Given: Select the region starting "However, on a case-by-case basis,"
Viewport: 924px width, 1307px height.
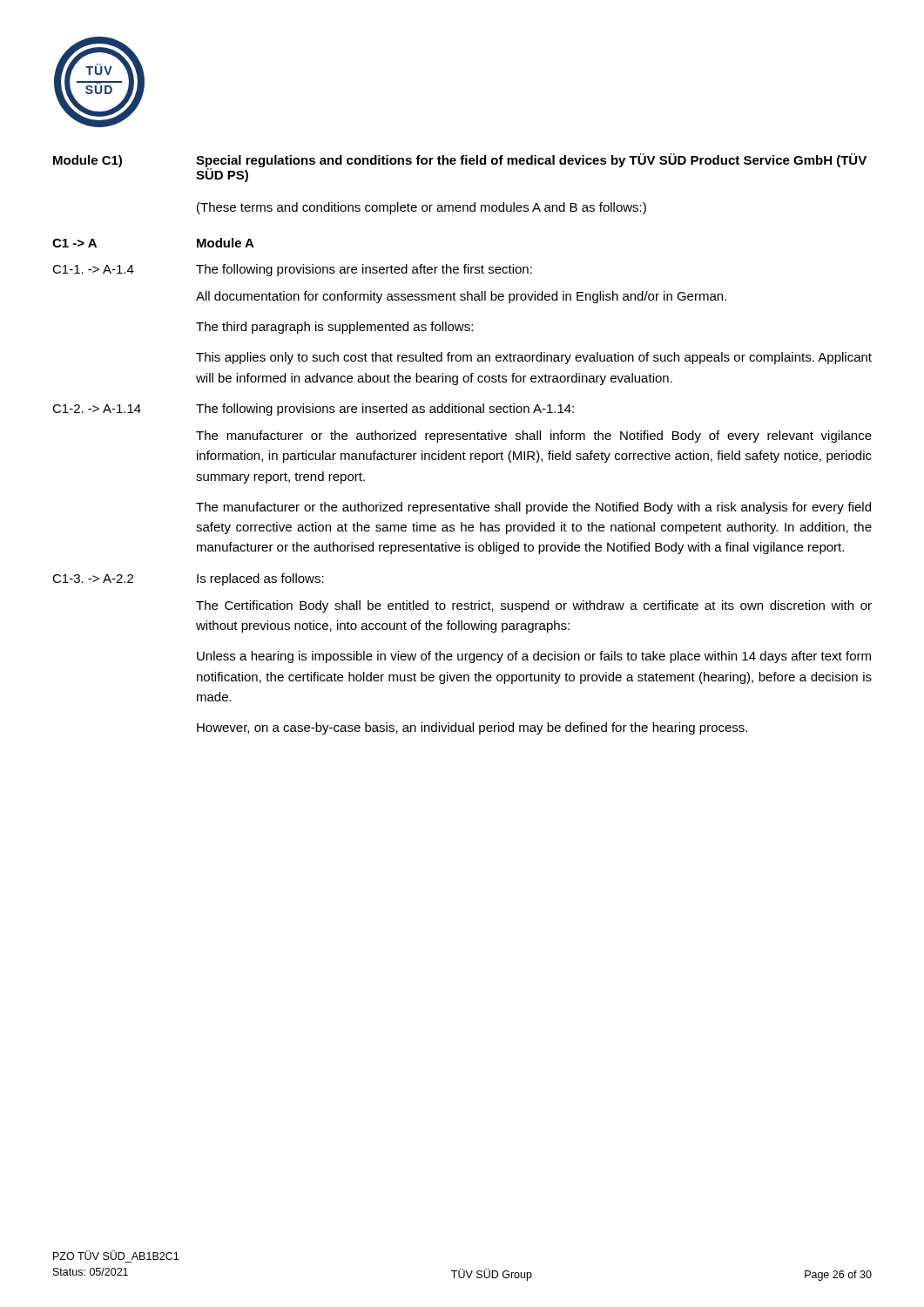Looking at the screenshot, I should point(472,727).
